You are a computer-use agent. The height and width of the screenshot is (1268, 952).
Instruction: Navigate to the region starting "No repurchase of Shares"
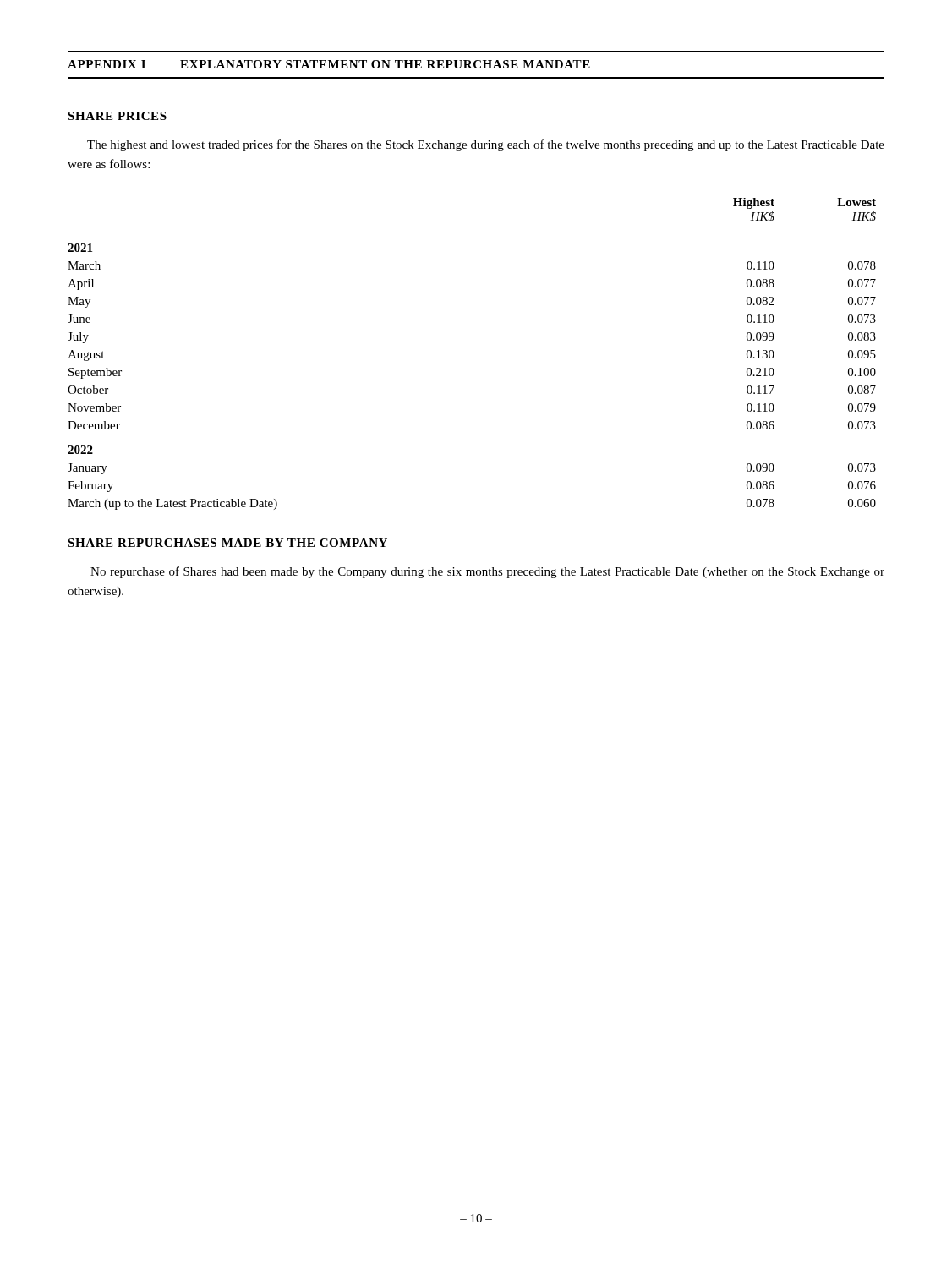476,581
